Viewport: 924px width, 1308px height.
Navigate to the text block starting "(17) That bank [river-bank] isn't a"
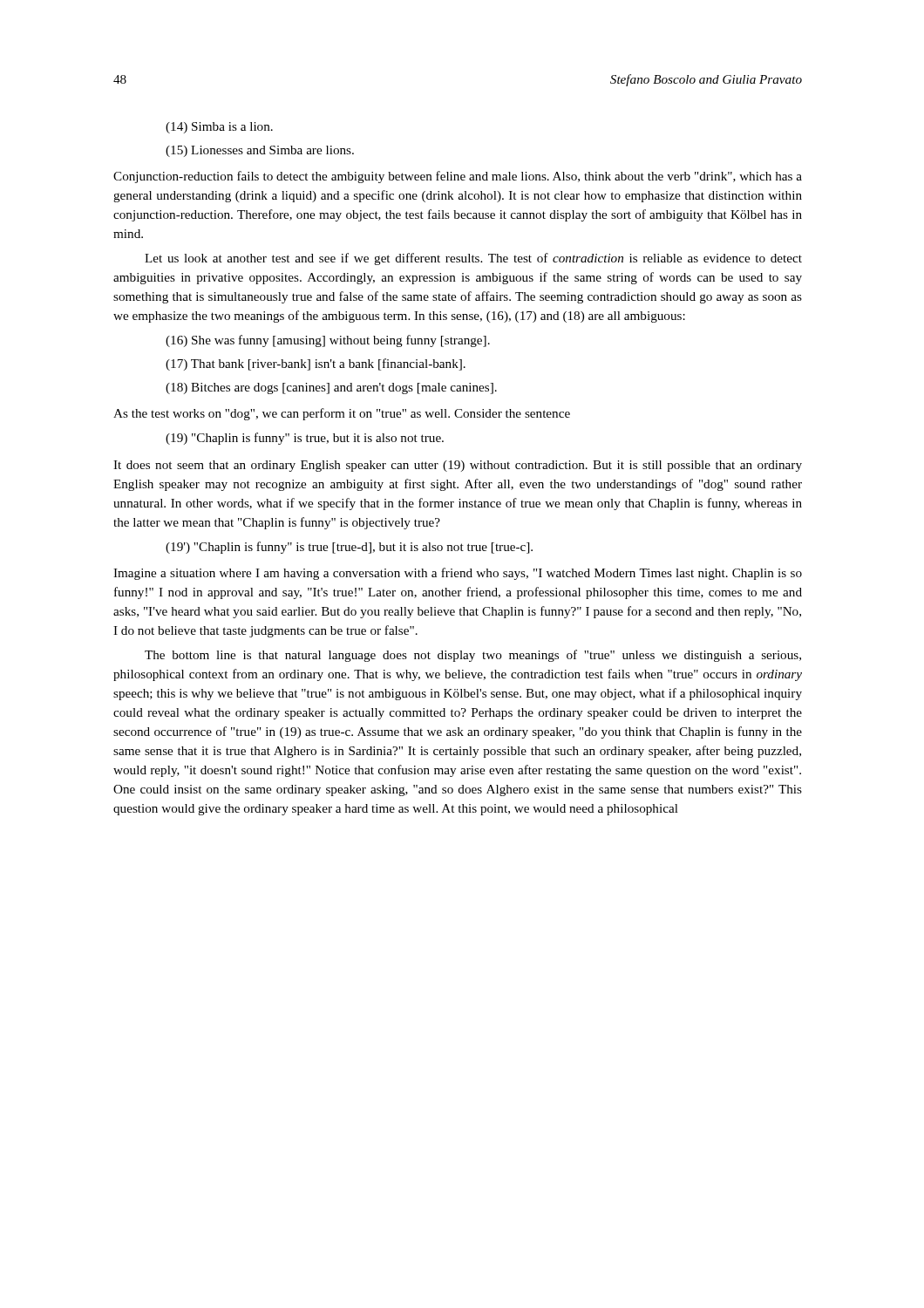pyautogui.click(x=316, y=363)
